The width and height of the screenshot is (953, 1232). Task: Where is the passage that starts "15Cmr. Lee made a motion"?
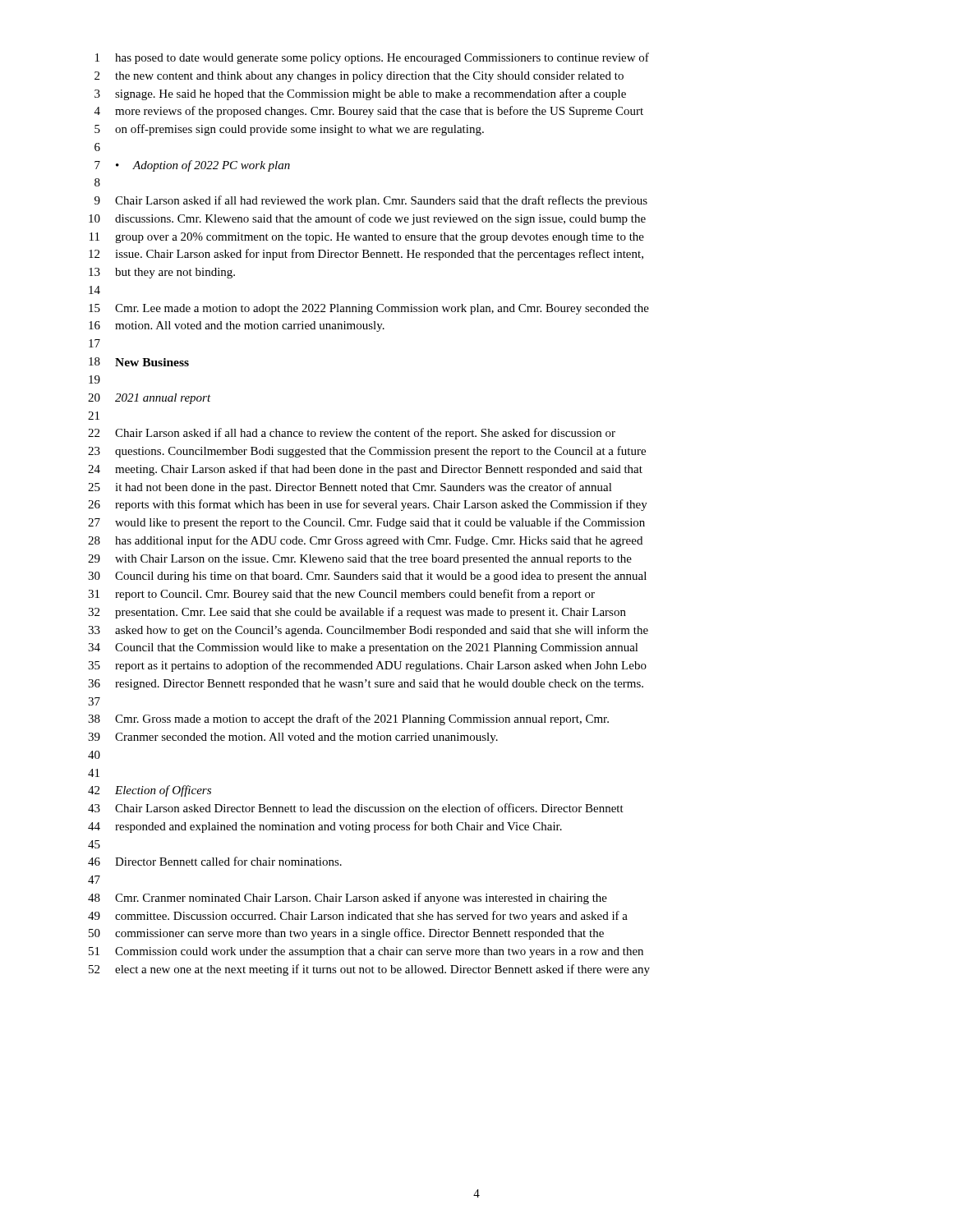coord(464,317)
